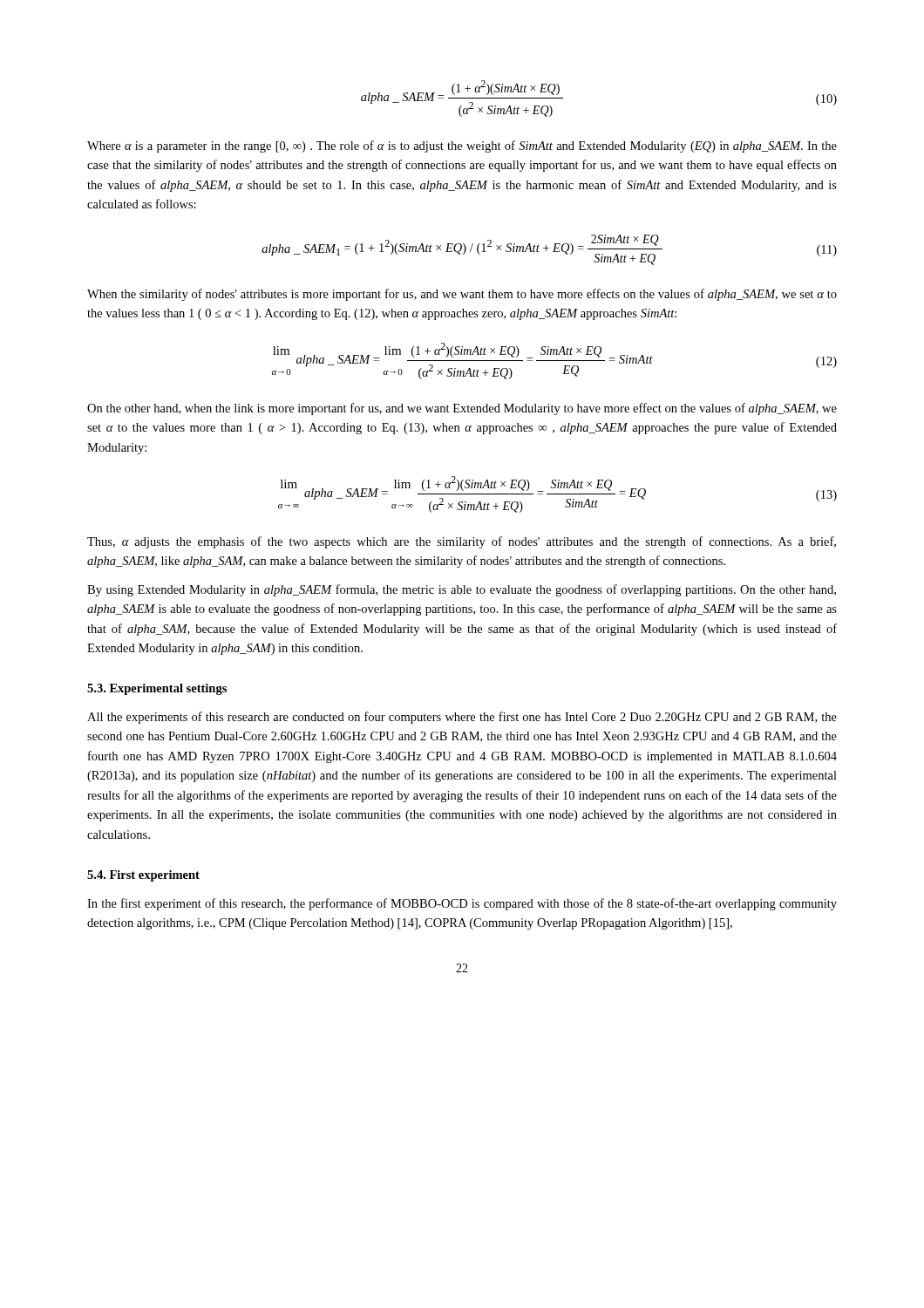
Task: Click the passage that begins "In the first experiment of this research, the"
Action: 462,913
